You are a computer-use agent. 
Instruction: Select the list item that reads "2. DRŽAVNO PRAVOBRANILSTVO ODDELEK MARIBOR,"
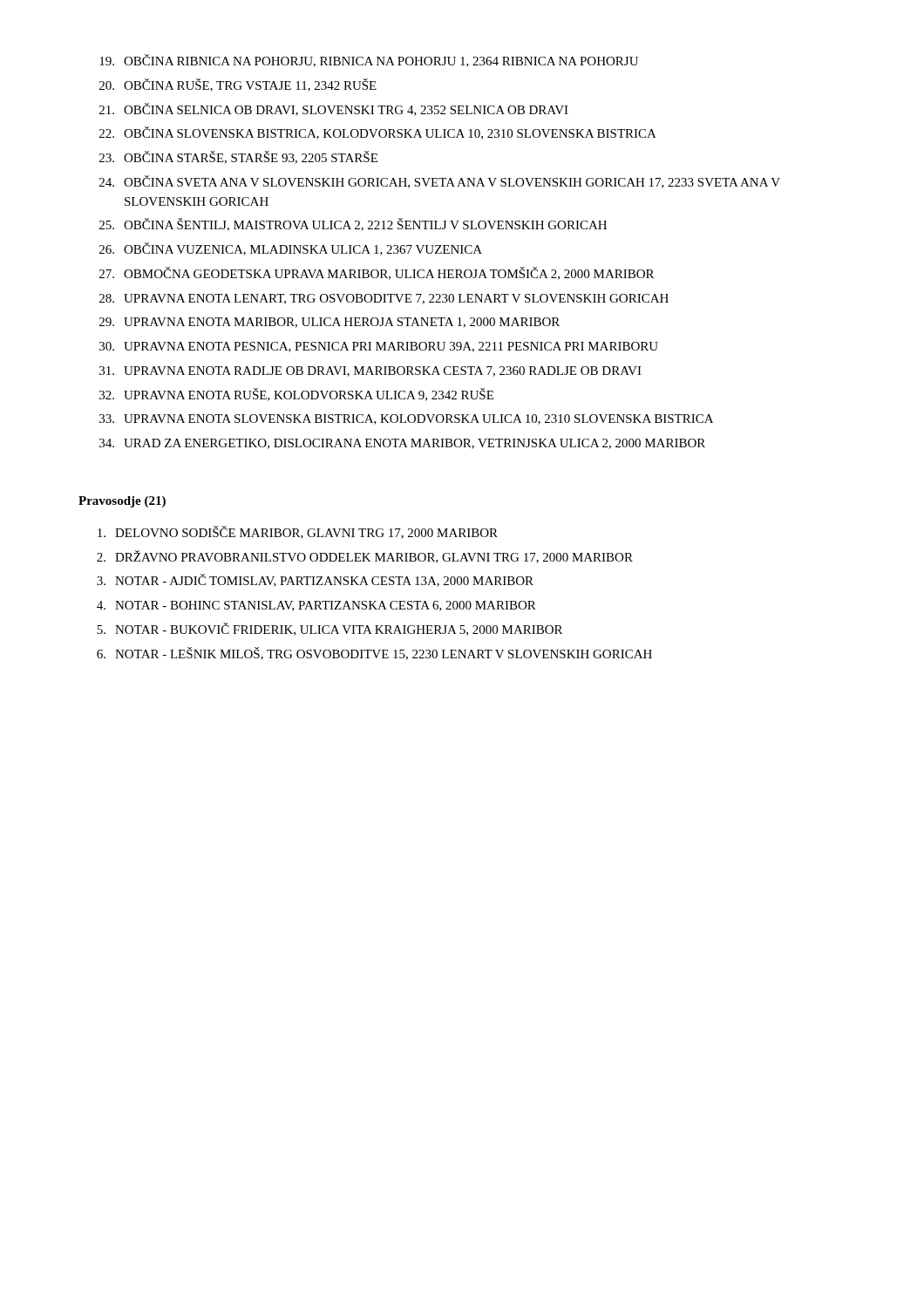click(462, 558)
